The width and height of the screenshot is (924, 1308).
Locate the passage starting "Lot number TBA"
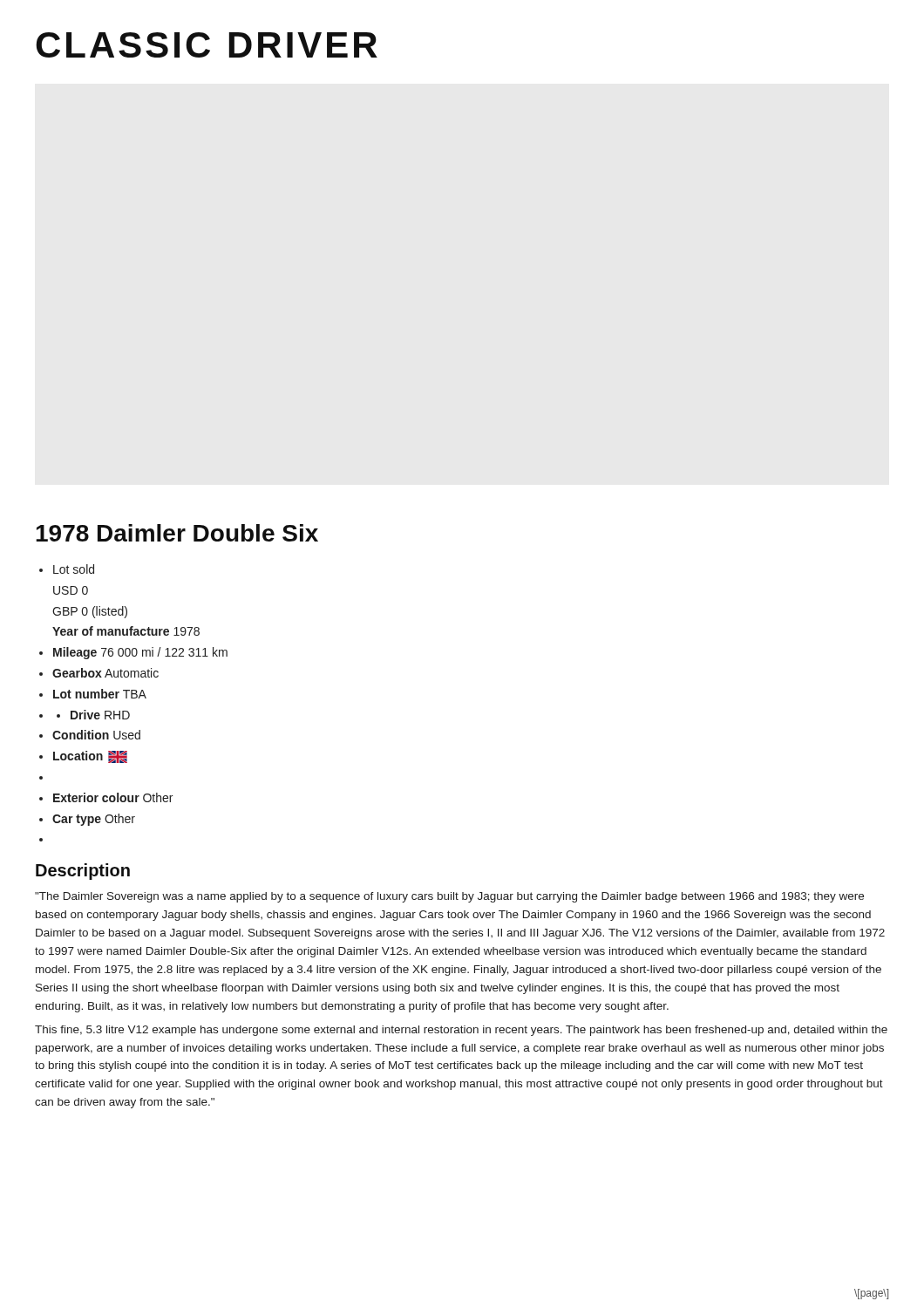click(99, 694)
